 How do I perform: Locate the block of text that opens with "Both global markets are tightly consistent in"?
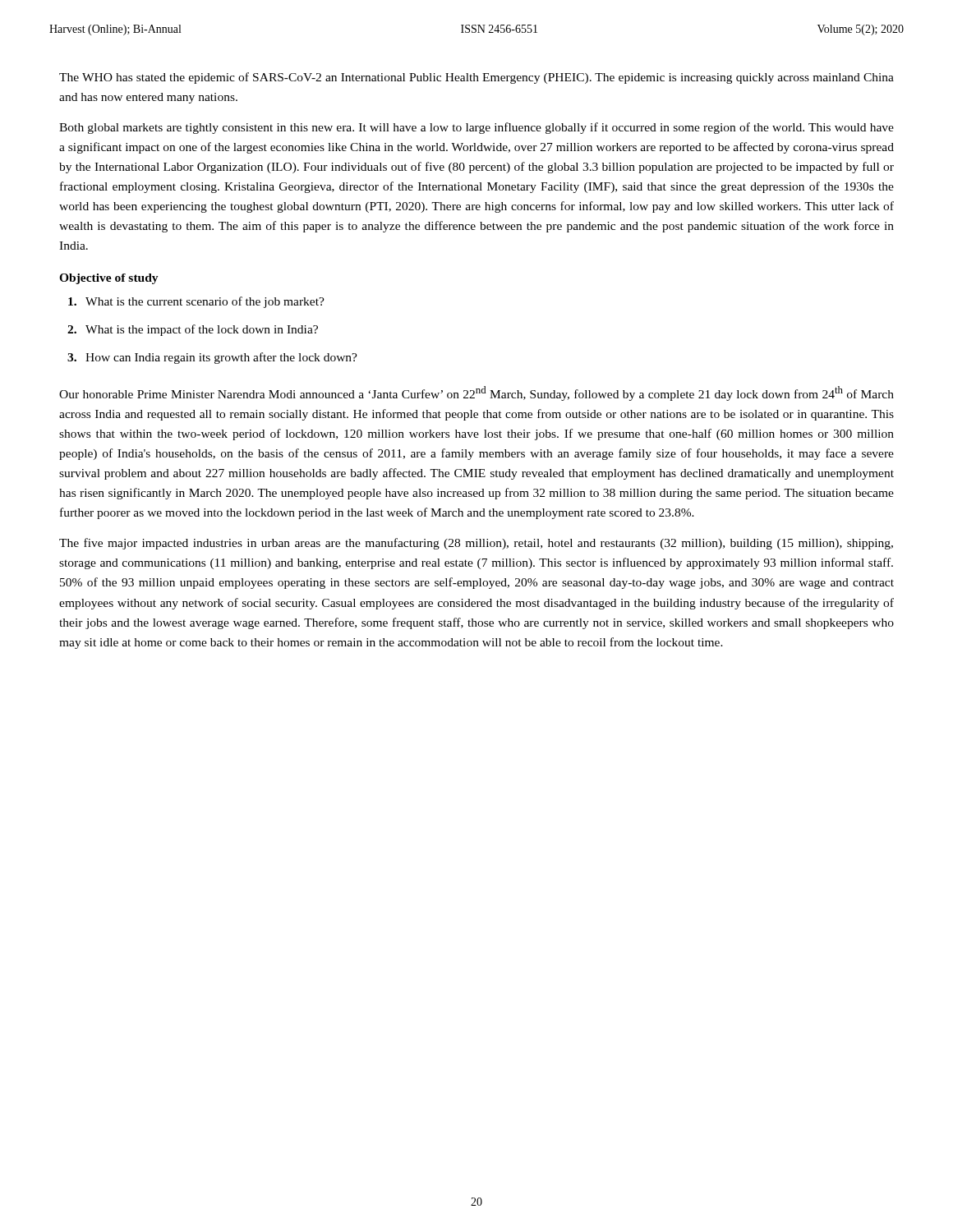(x=476, y=186)
